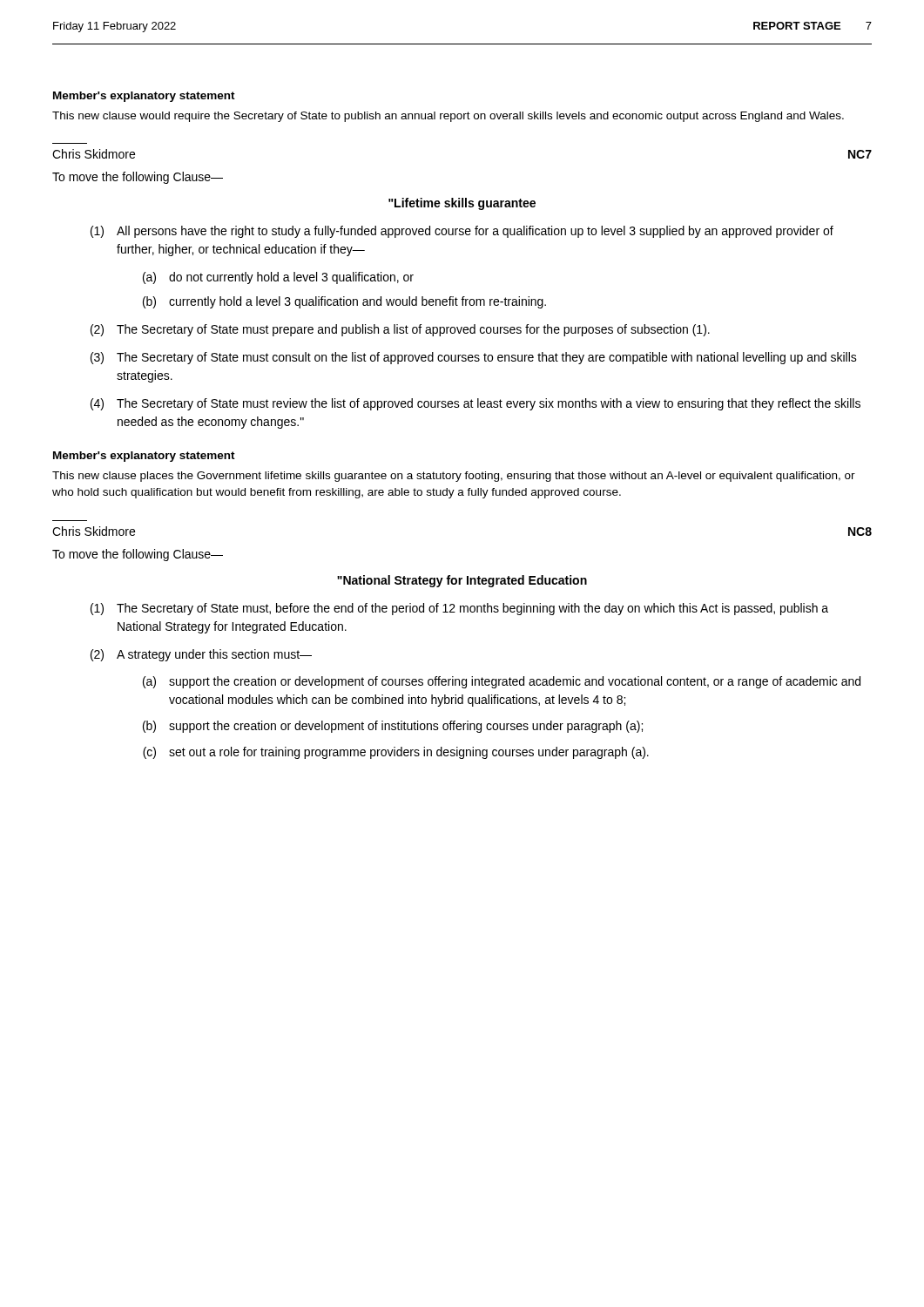The height and width of the screenshot is (1307, 924).
Task: Locate the text that reads "Chris Skidmore NC8"
Action: coord(95,531)
